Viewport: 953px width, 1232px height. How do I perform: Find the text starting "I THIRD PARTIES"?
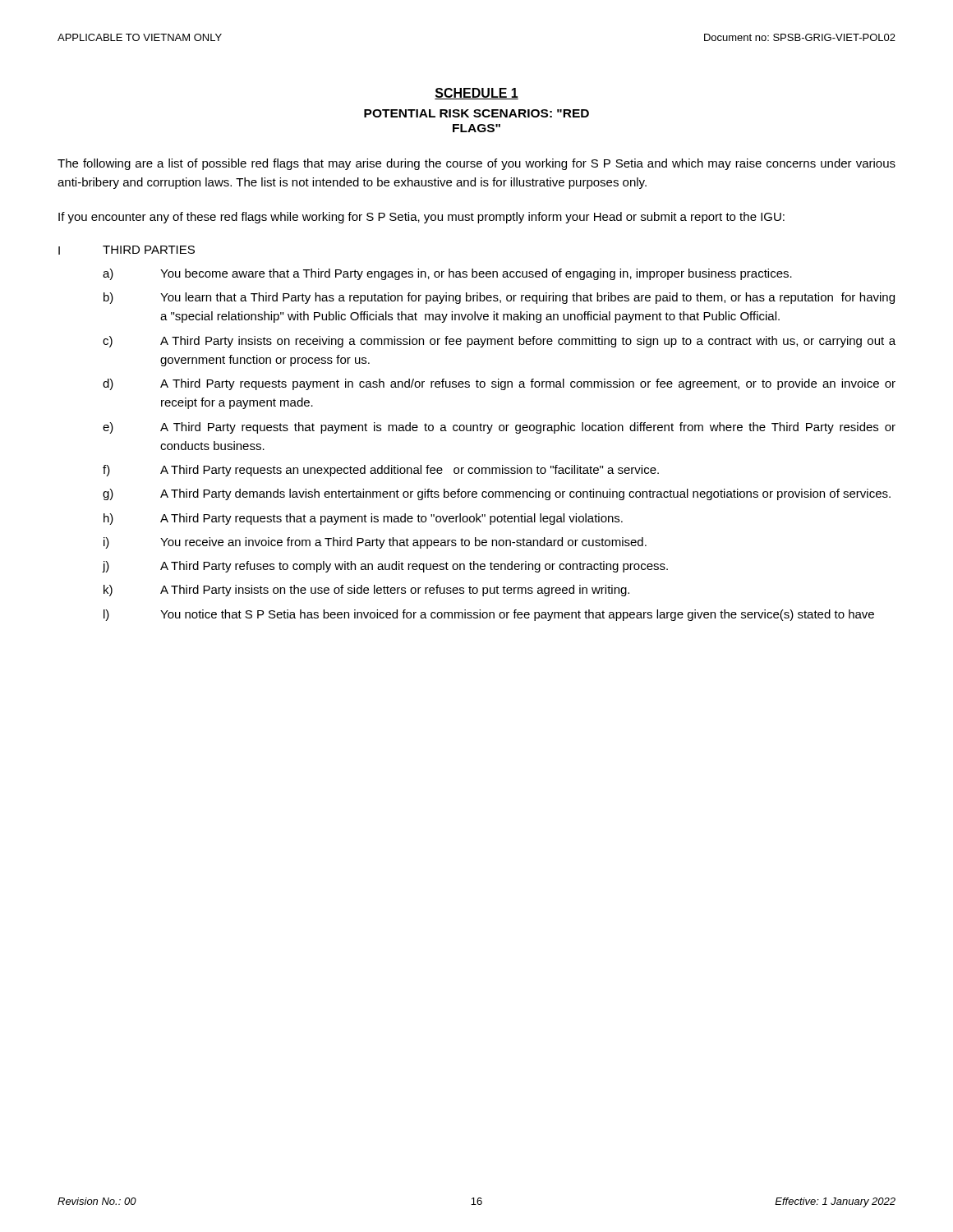126,249
